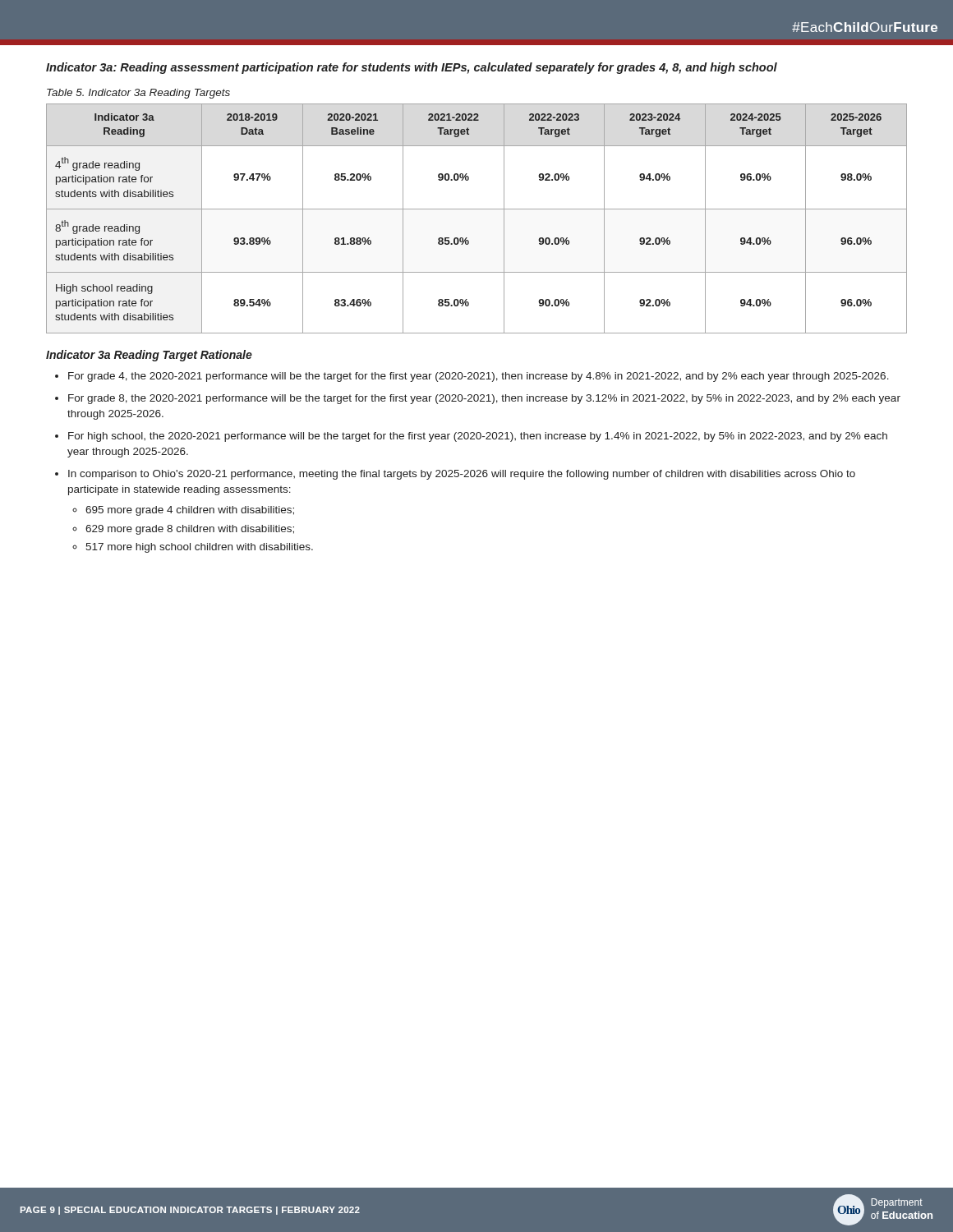Locate the list item that reads "For grade 8, the 2020-2021"
Image resolution: width=953 pixels, height=1232 pixels.
pyautogui.click(x=487, y=406)
